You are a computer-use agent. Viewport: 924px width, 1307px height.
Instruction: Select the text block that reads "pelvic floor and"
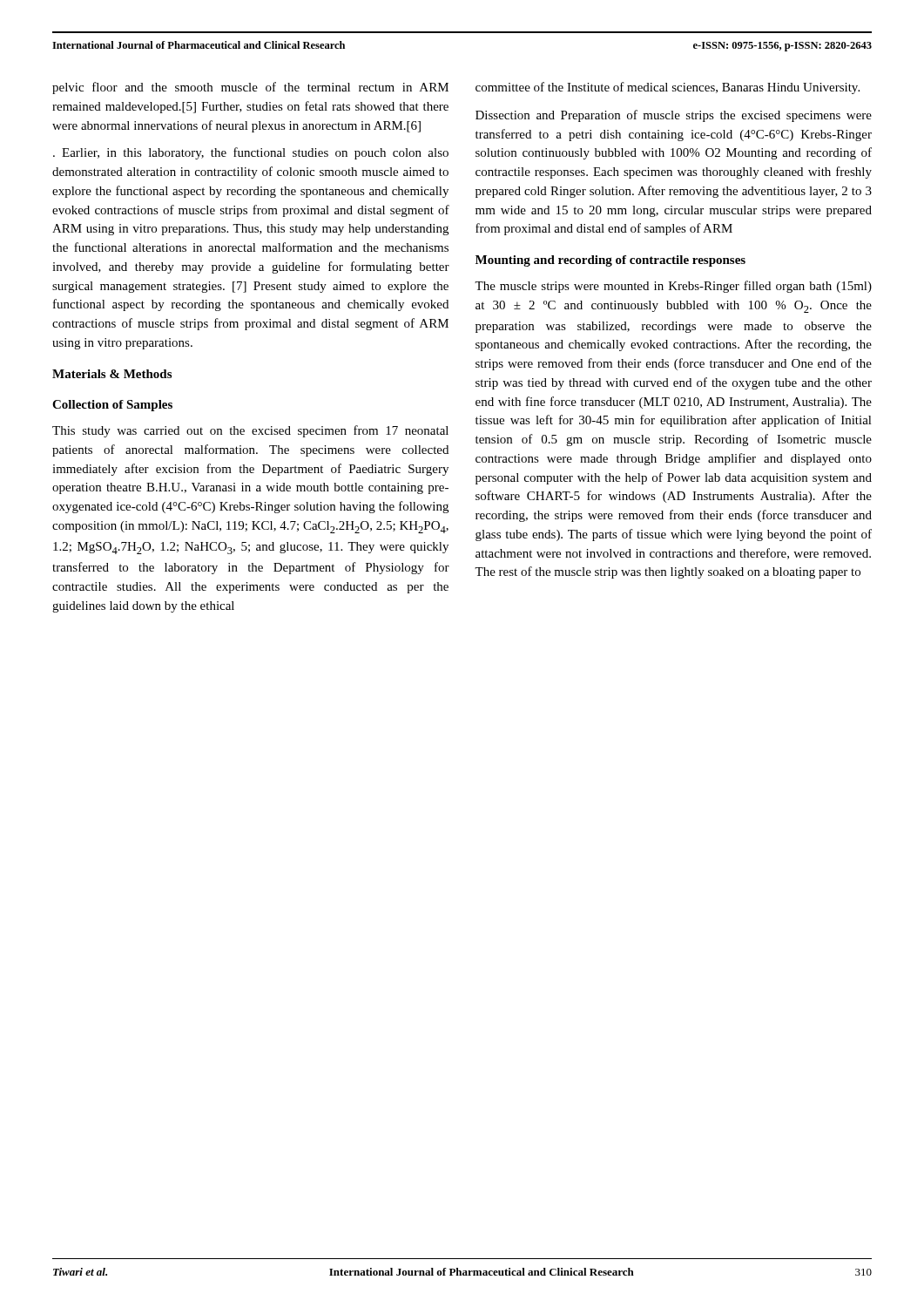(251, 107)
